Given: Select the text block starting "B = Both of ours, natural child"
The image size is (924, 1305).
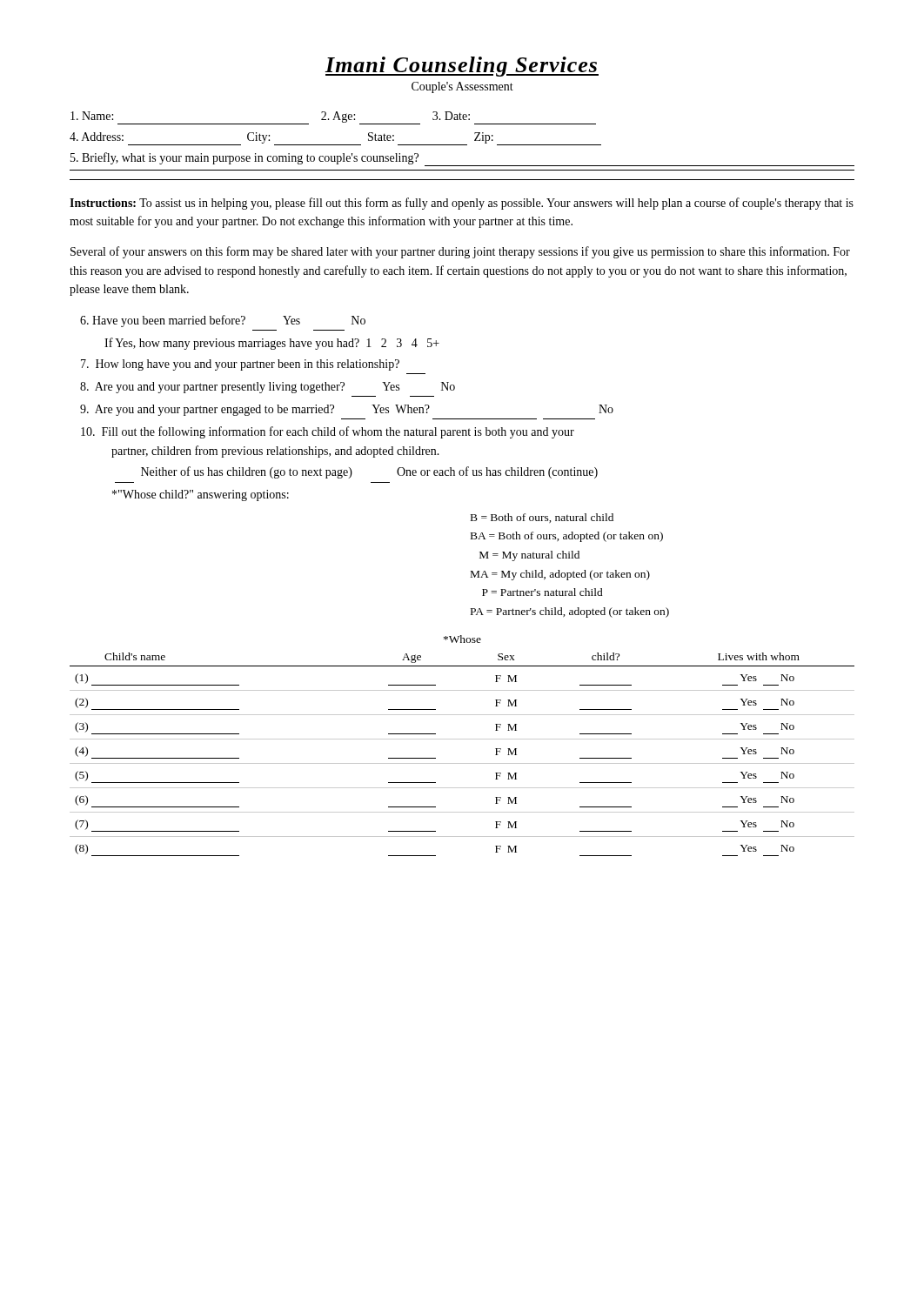Looking at the screenshot, I should point(462,564).
